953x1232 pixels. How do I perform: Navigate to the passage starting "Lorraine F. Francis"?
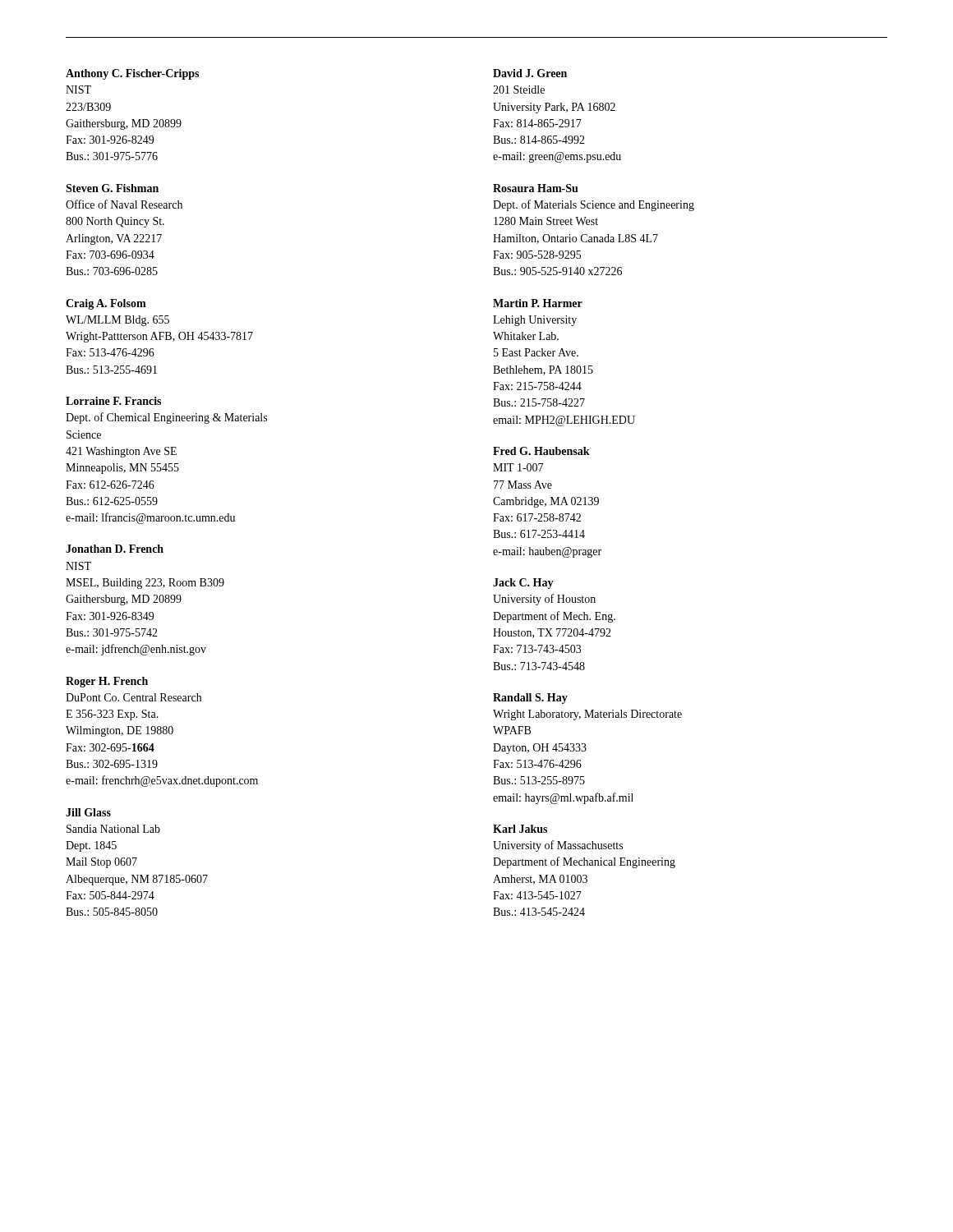pyautogui.click(x=113, y=401)
